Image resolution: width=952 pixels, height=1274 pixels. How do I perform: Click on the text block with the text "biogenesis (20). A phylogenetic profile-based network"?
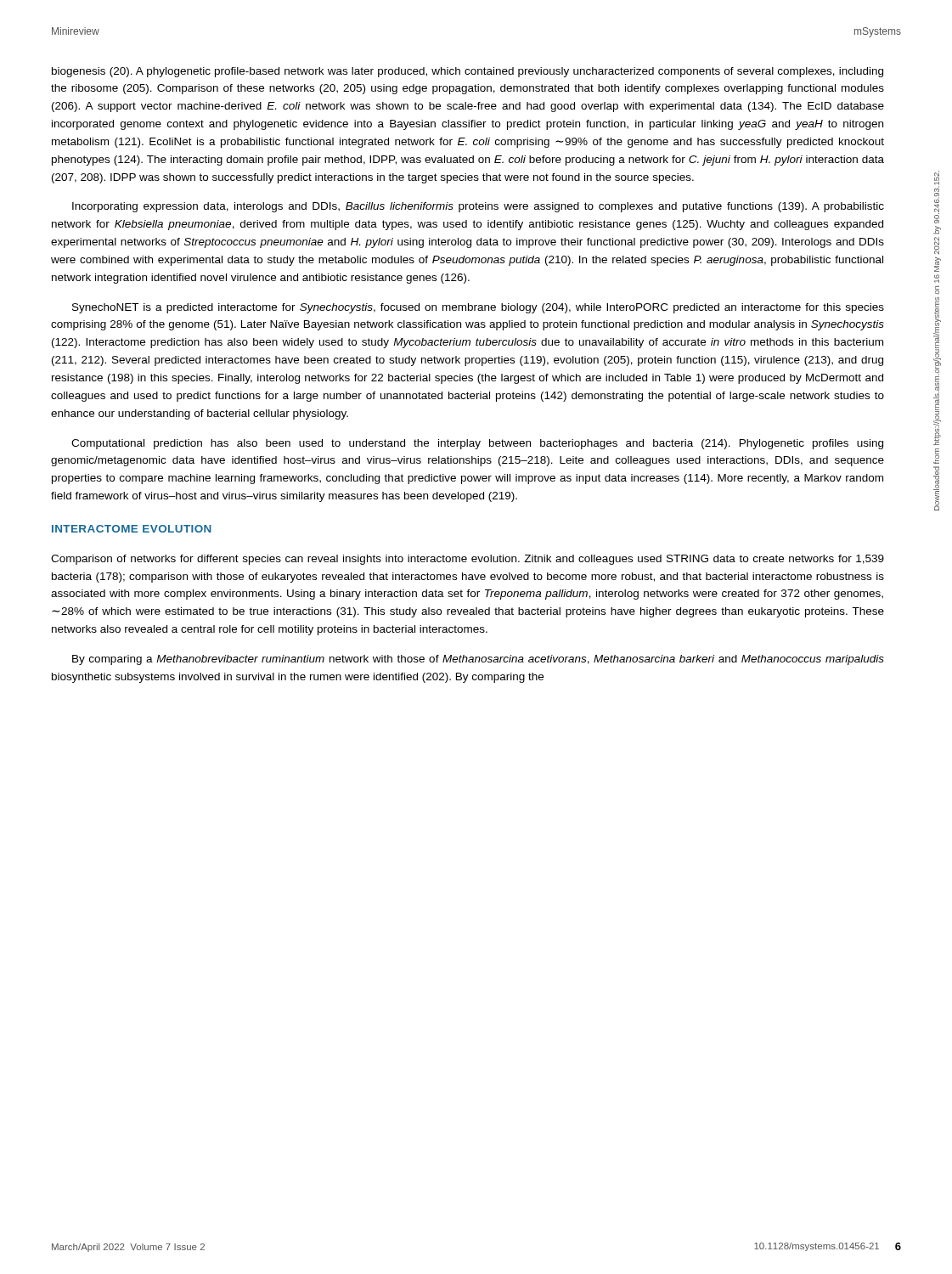point(467,125)
